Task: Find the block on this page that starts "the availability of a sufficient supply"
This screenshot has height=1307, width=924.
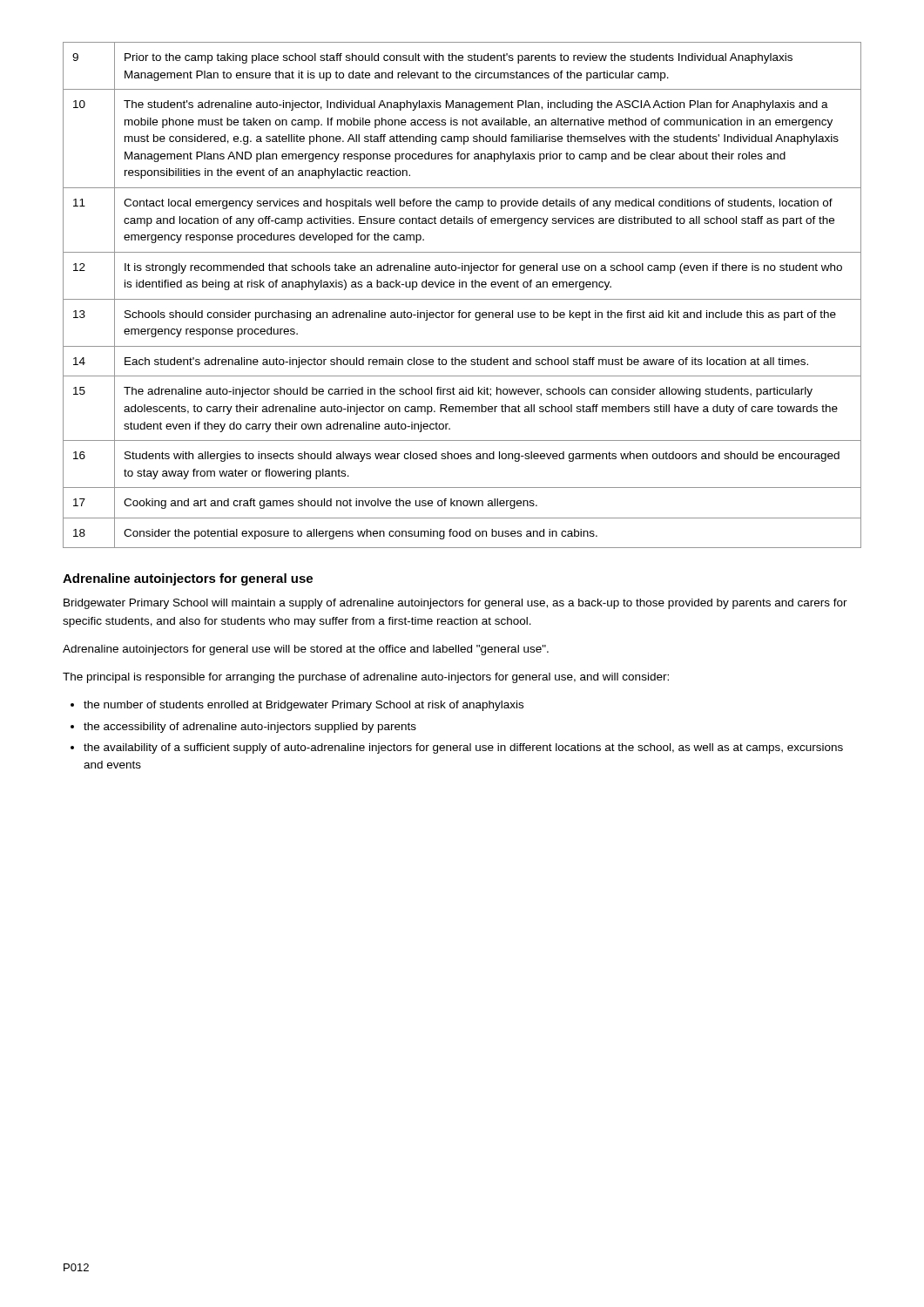Action: point(463,756)
